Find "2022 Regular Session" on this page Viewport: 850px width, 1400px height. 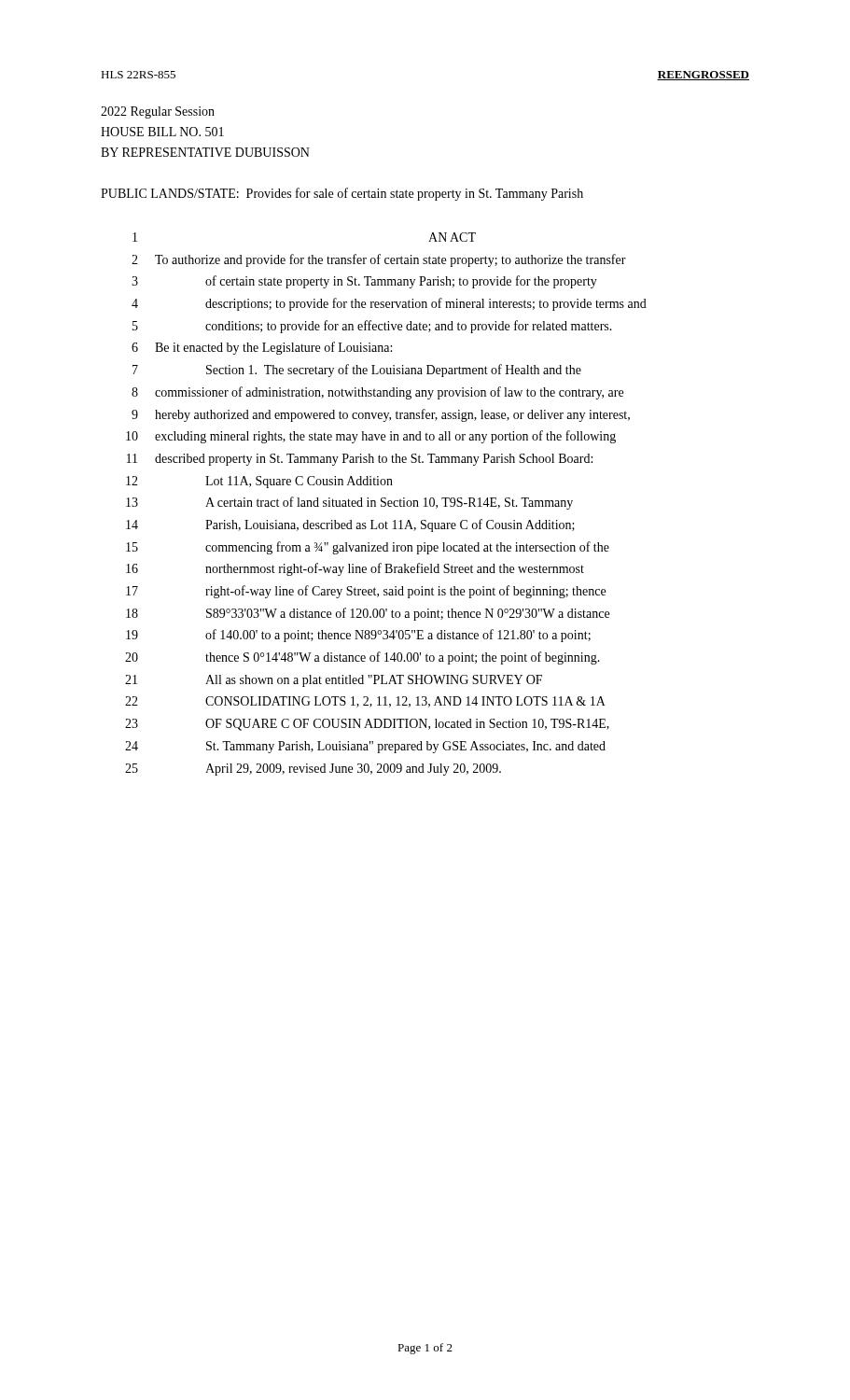click(x=158, y=112)
